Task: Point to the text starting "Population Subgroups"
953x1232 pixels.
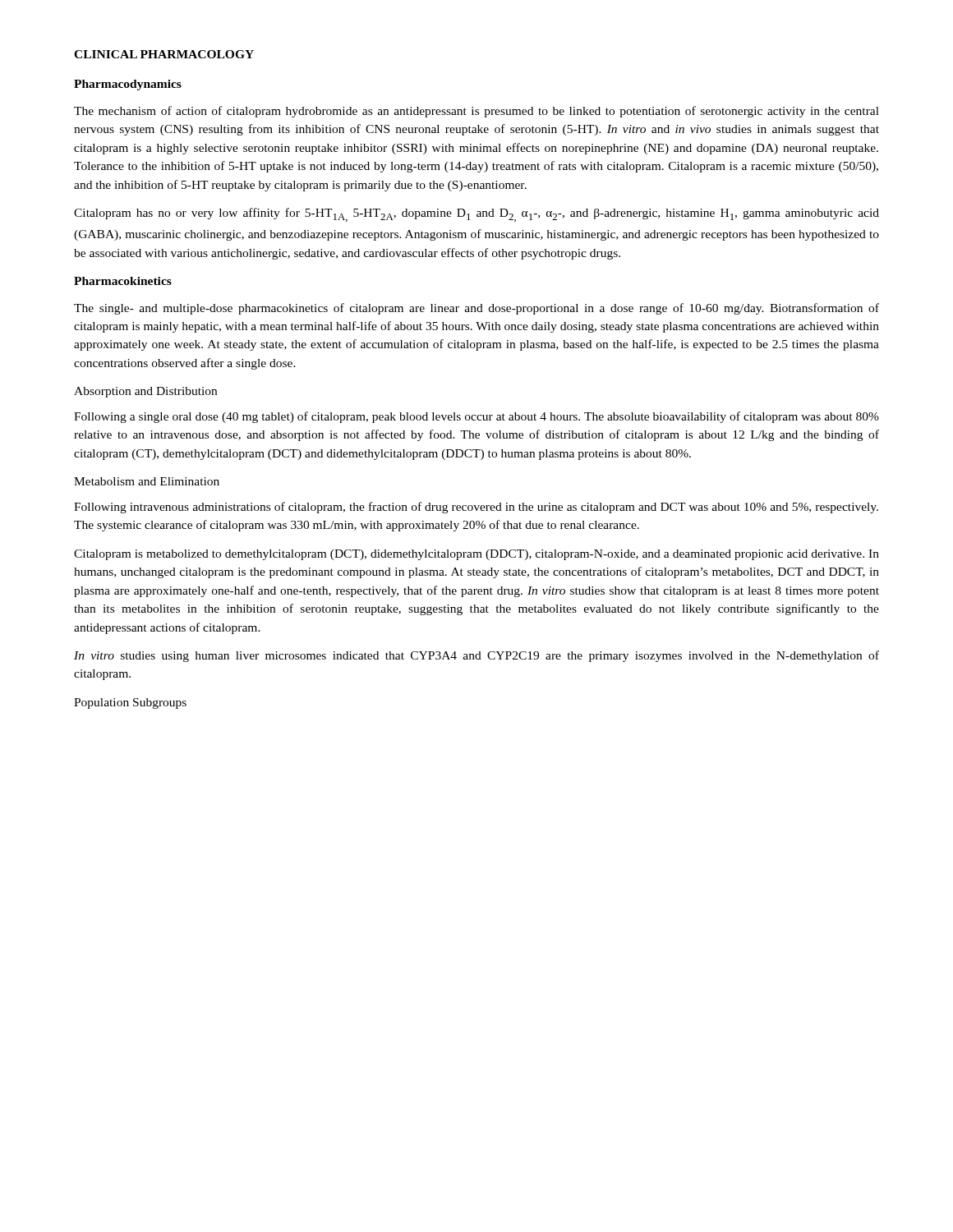Action: click(x=130, y=702)
